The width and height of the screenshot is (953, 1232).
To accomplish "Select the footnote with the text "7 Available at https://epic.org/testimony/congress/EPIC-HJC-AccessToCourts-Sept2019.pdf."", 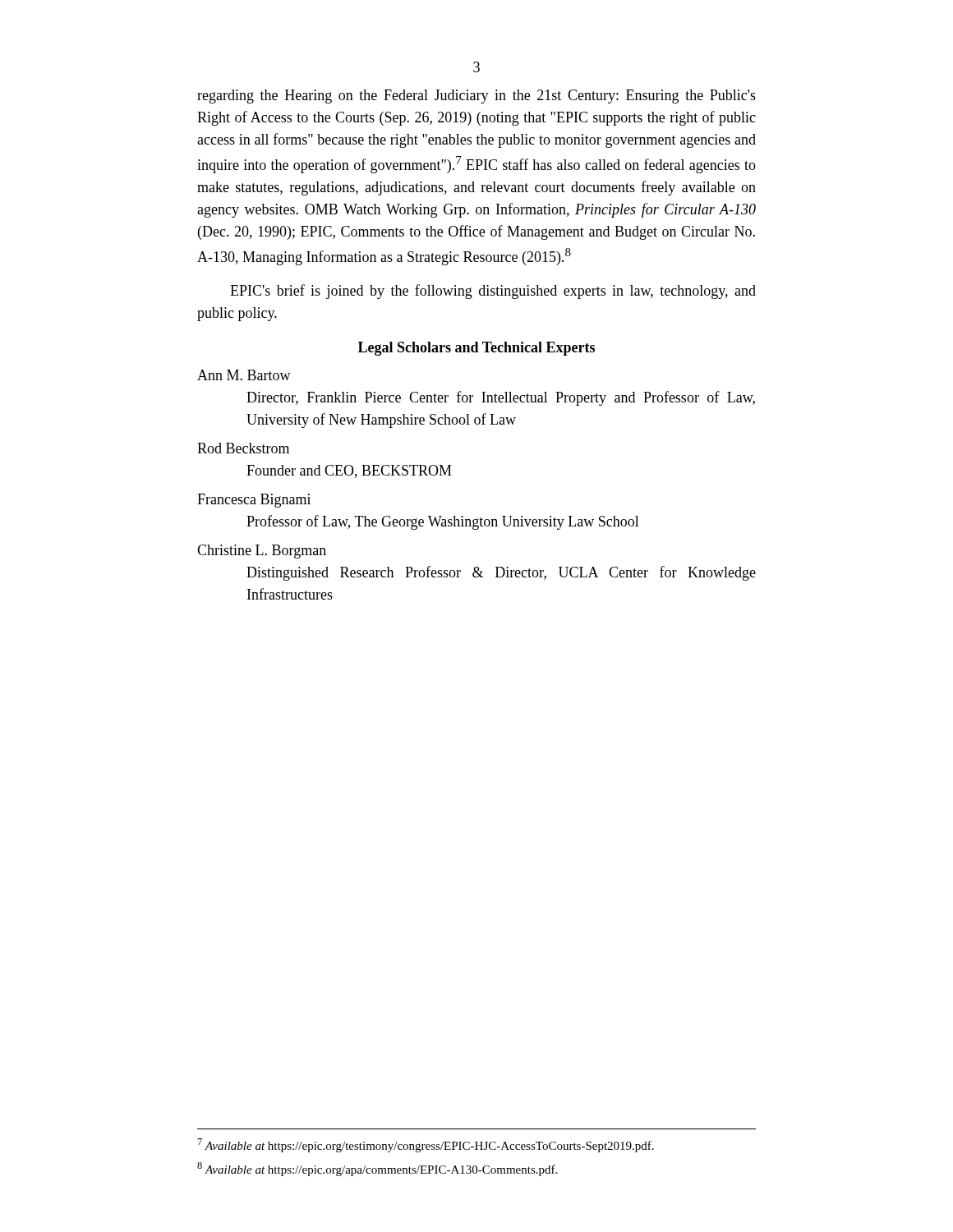I will click(426, 1144).
